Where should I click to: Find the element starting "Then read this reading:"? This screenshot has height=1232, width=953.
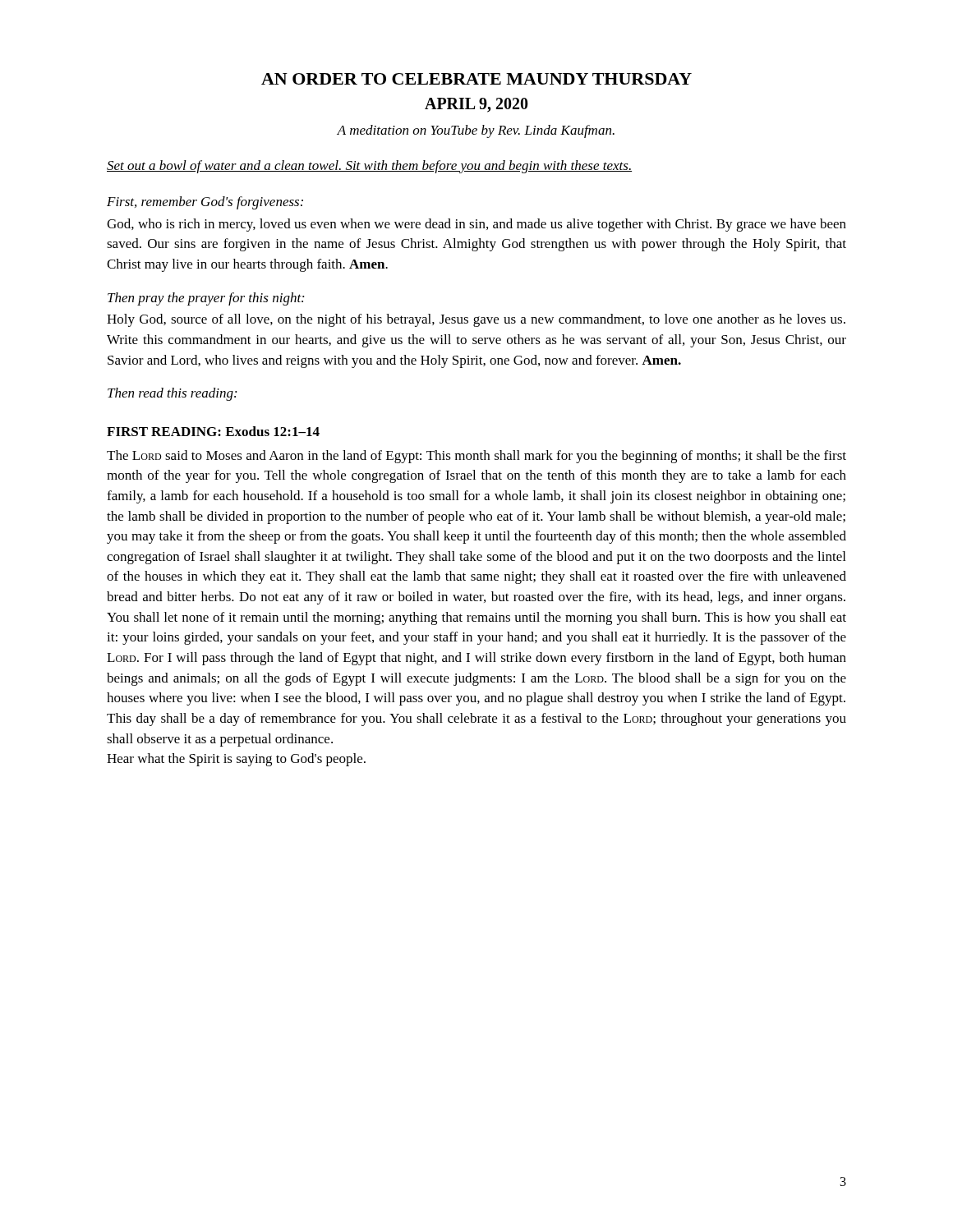172,394
